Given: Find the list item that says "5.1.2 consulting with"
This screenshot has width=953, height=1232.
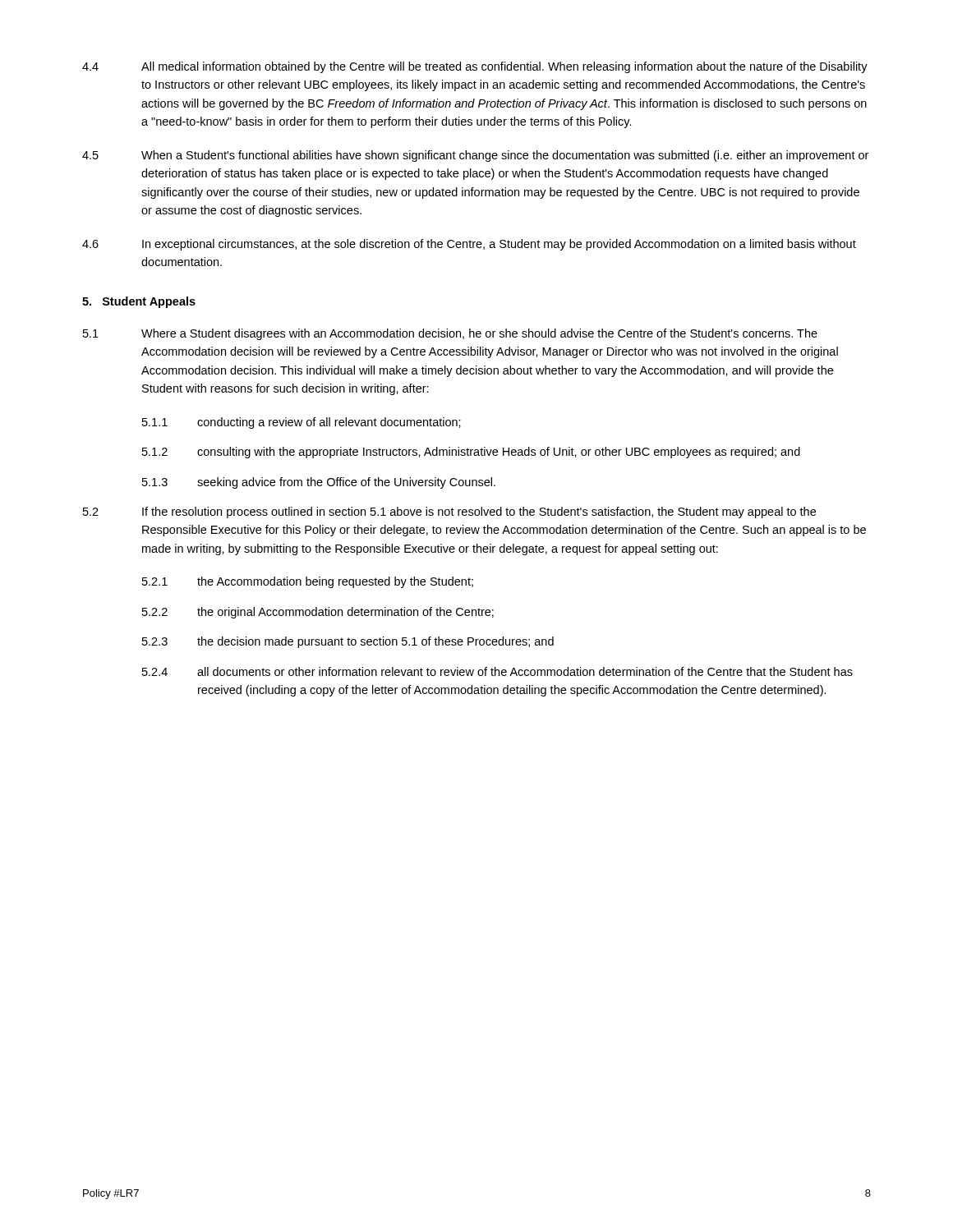Looking at the screenshot, I should 506,452.
